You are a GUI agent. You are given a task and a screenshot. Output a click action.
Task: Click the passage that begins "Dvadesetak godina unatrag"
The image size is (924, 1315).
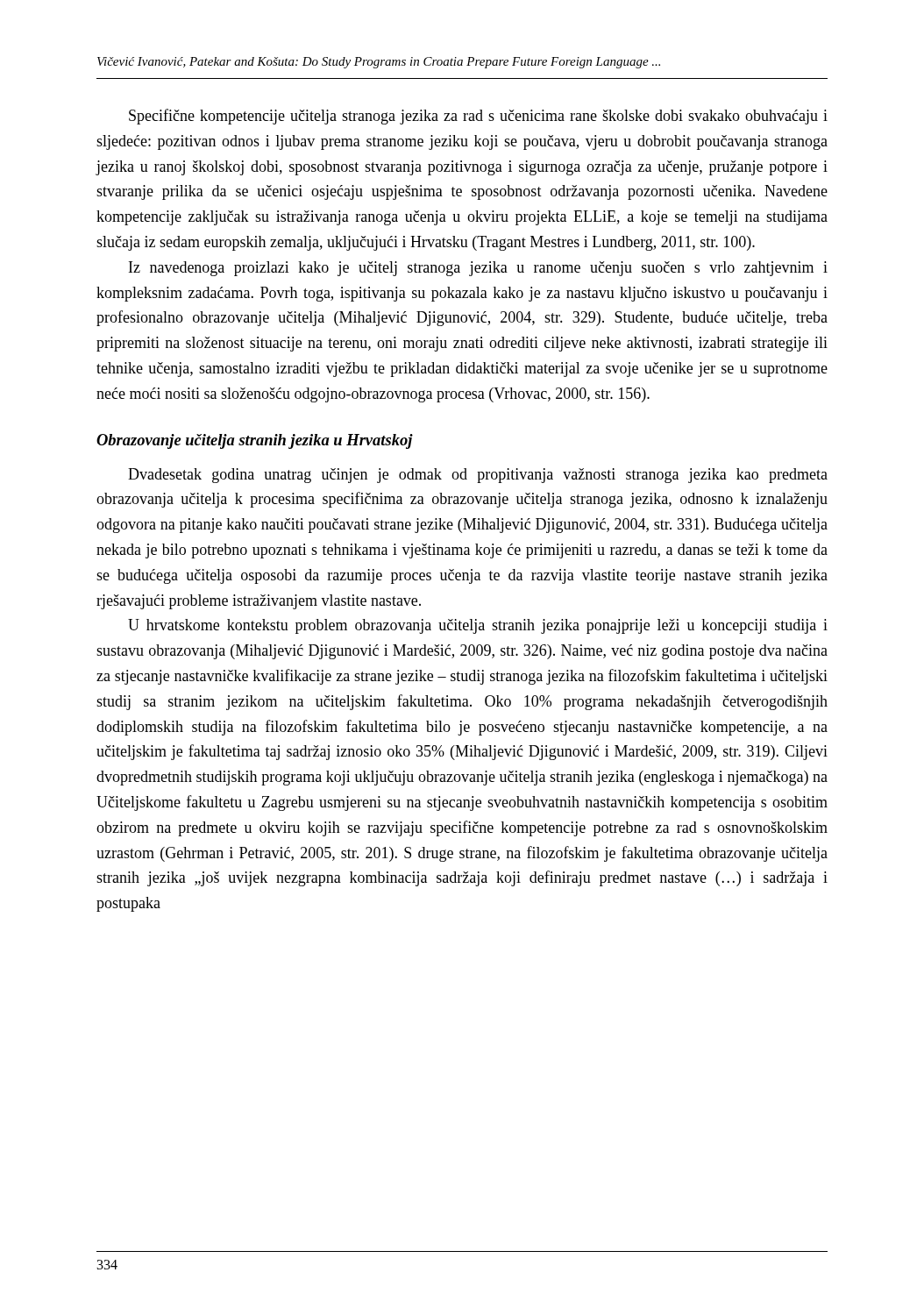coord(462,537)
